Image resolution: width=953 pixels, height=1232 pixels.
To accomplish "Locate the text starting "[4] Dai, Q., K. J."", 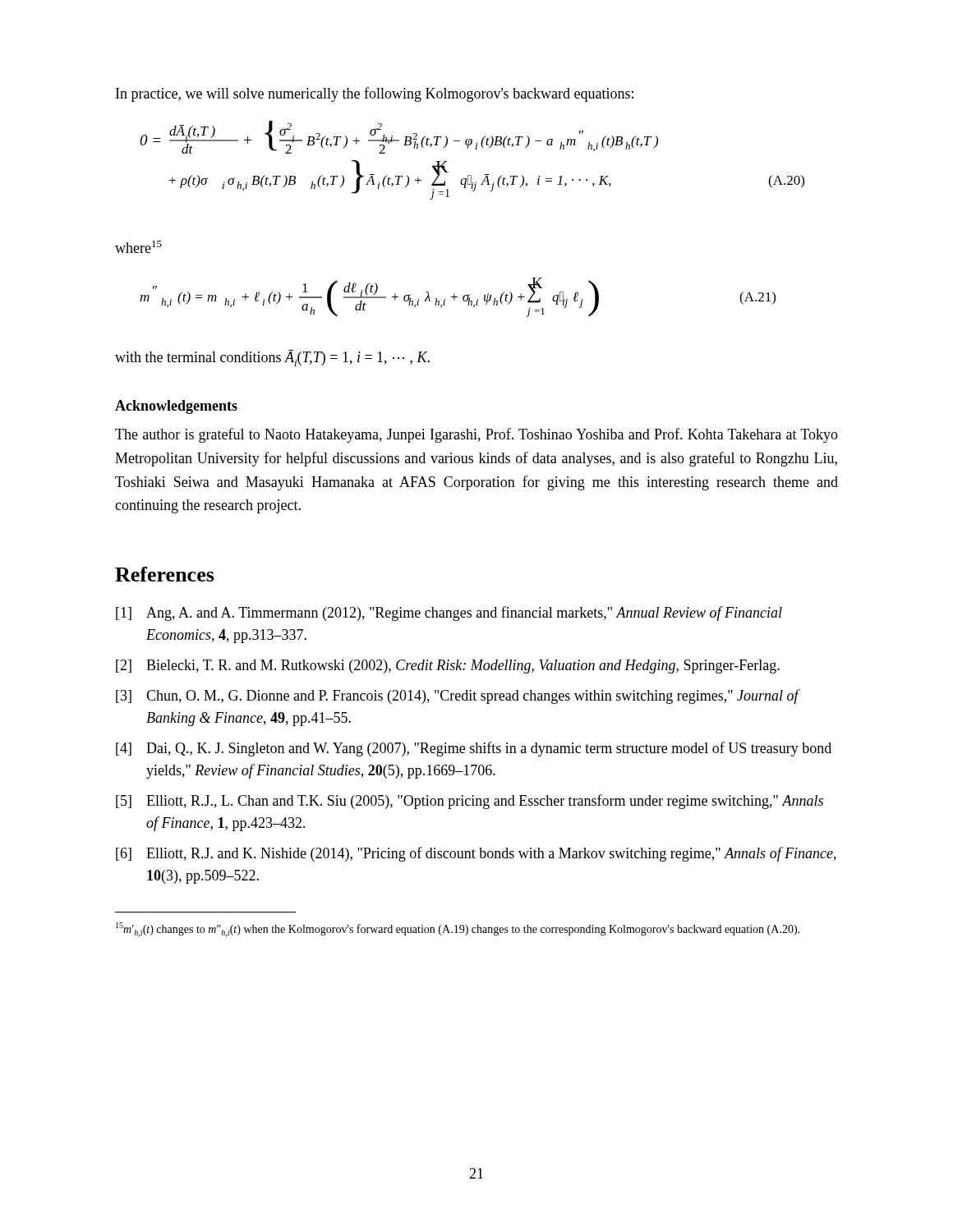I will pyautogui.click(x=476, y=760).
